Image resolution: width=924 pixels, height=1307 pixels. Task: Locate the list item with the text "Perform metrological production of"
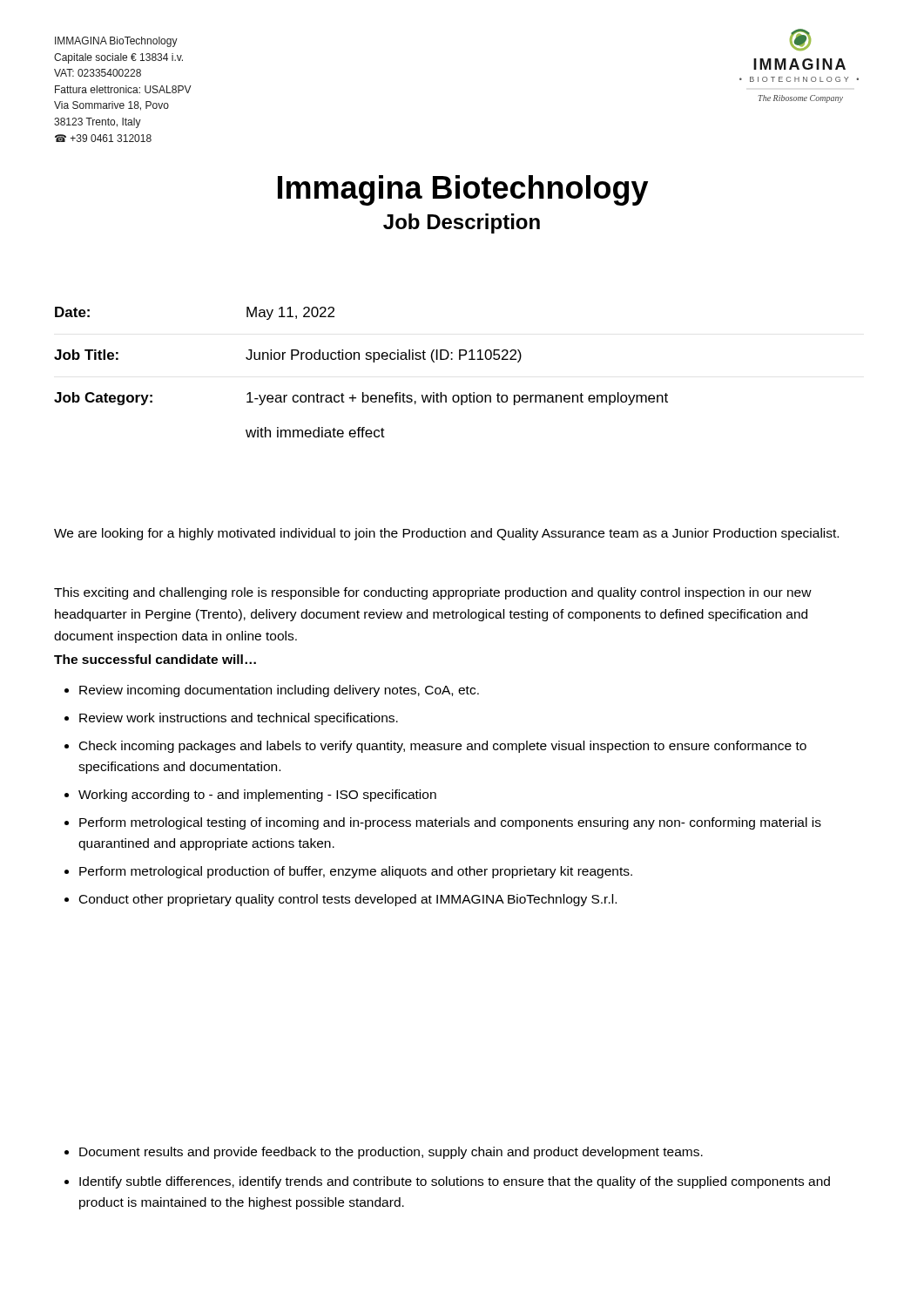pos(356,871)
